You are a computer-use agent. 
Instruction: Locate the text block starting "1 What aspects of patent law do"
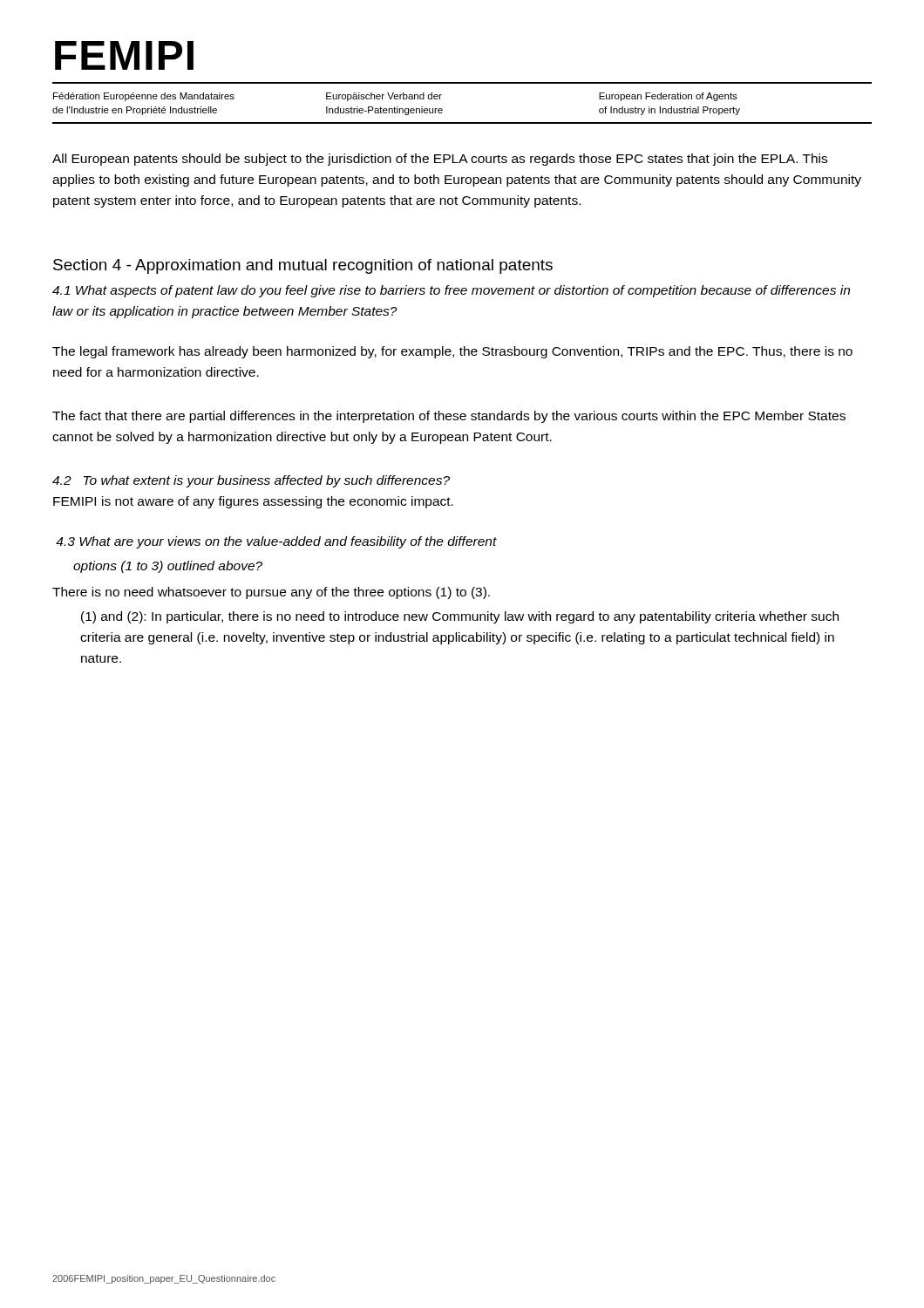[x=451, y=300]
